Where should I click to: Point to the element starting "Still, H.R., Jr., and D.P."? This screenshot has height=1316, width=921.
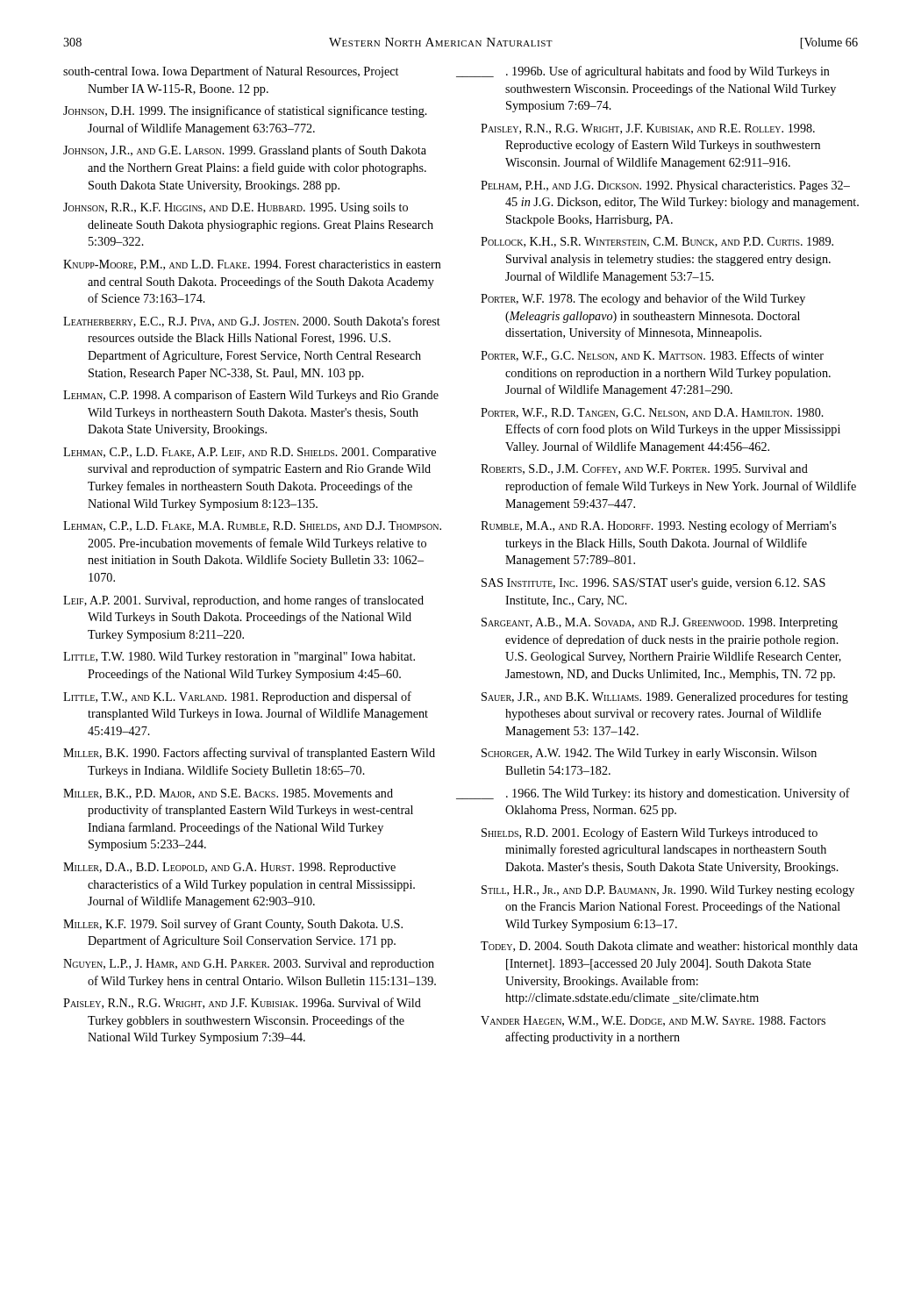click(x=668, y=906)
